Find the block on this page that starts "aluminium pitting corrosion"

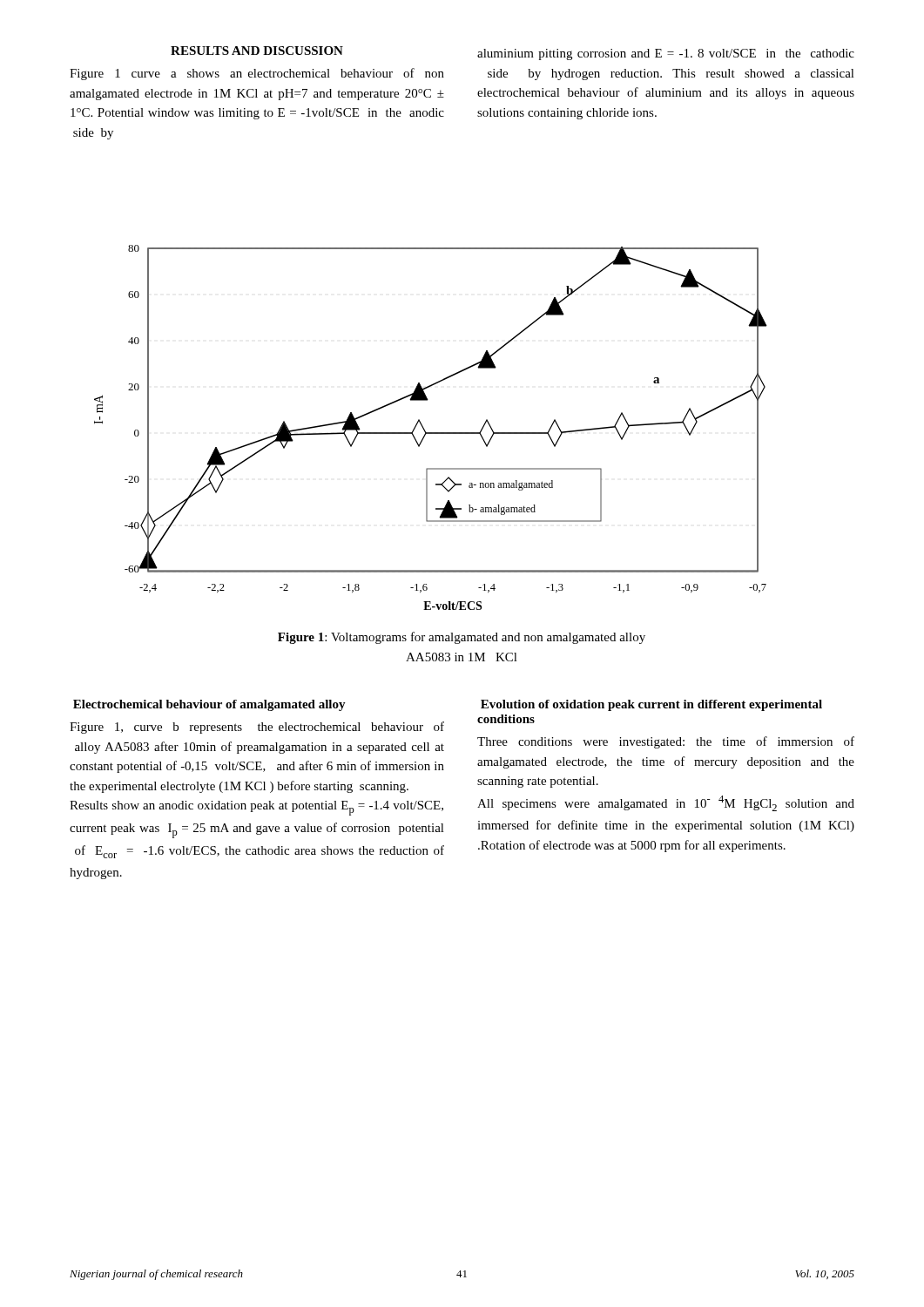click(666, 83)
